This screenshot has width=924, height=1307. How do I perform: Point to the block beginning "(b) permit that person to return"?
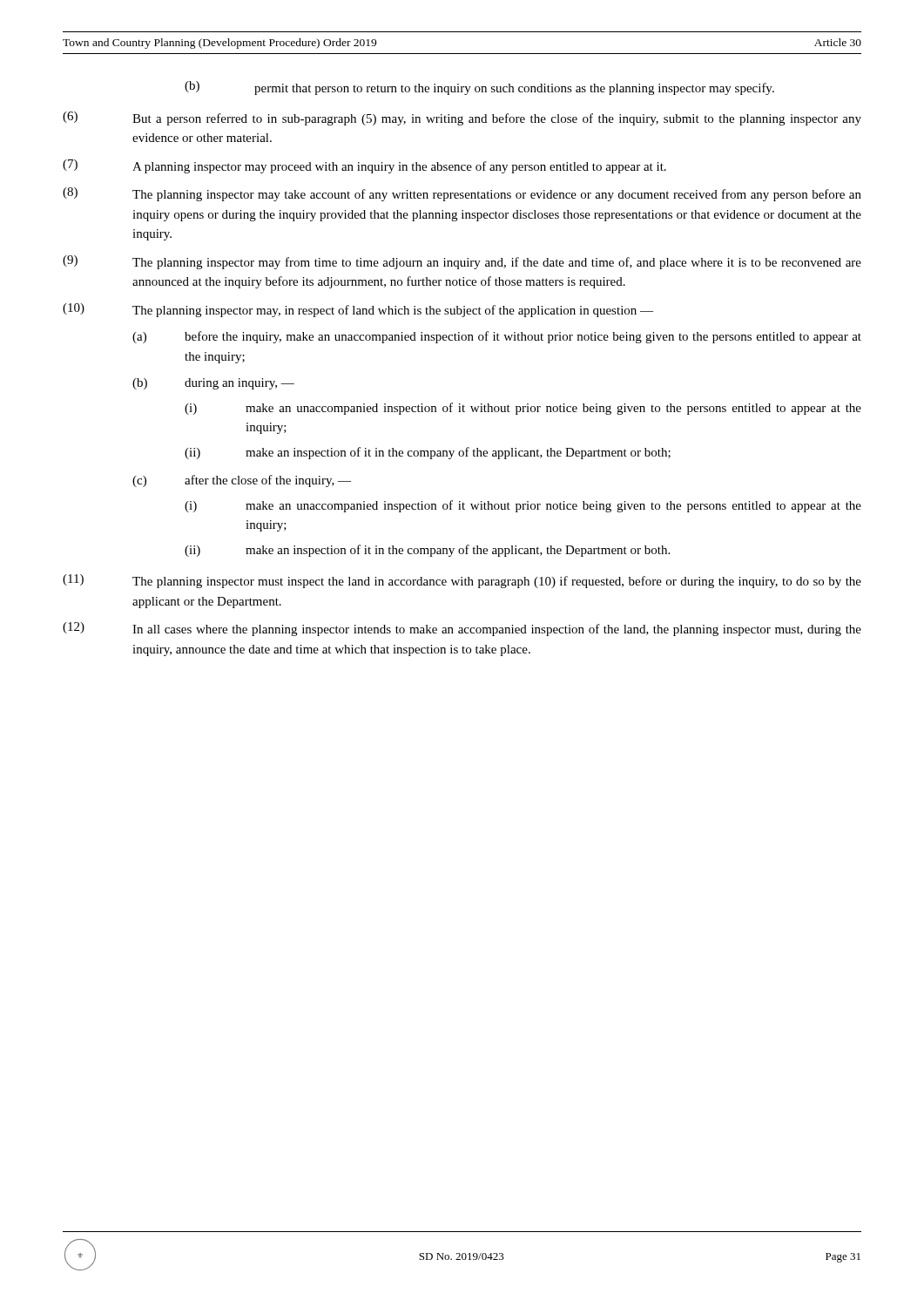pos(523,88)
